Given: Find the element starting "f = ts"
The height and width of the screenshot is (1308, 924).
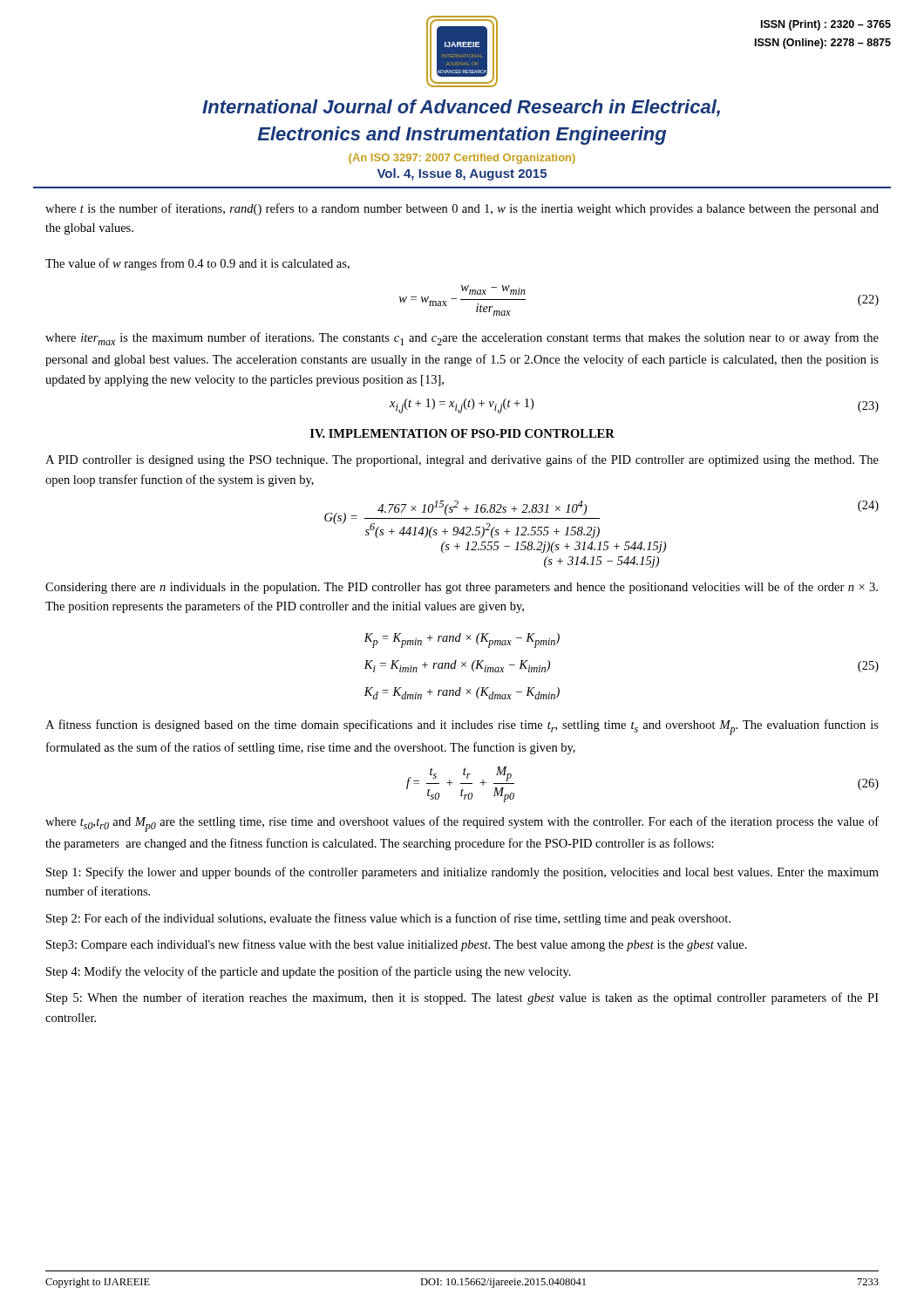Looking at the screenshot, I should [x=466, y=783].
